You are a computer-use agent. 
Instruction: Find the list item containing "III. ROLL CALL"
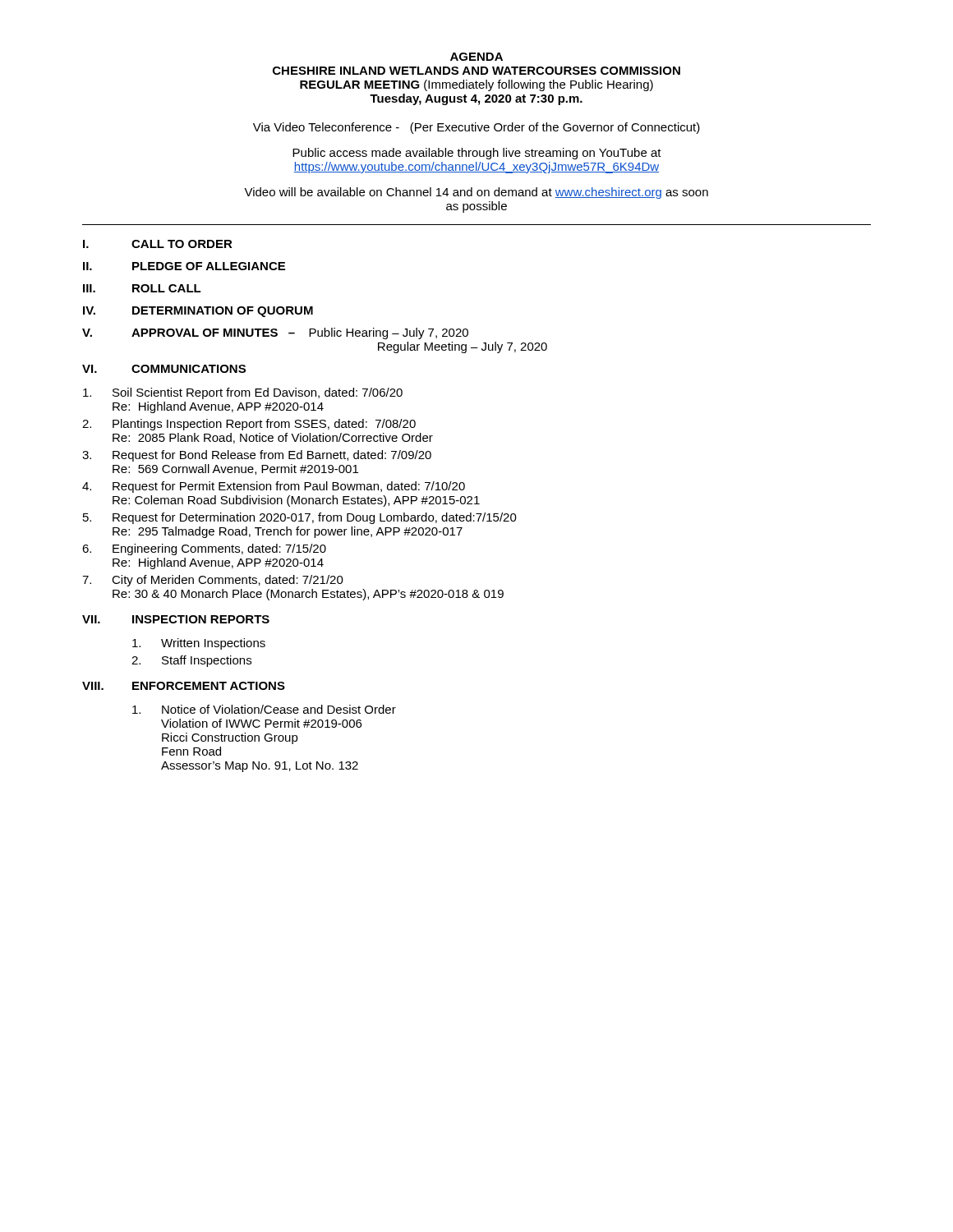pos(142,288)
